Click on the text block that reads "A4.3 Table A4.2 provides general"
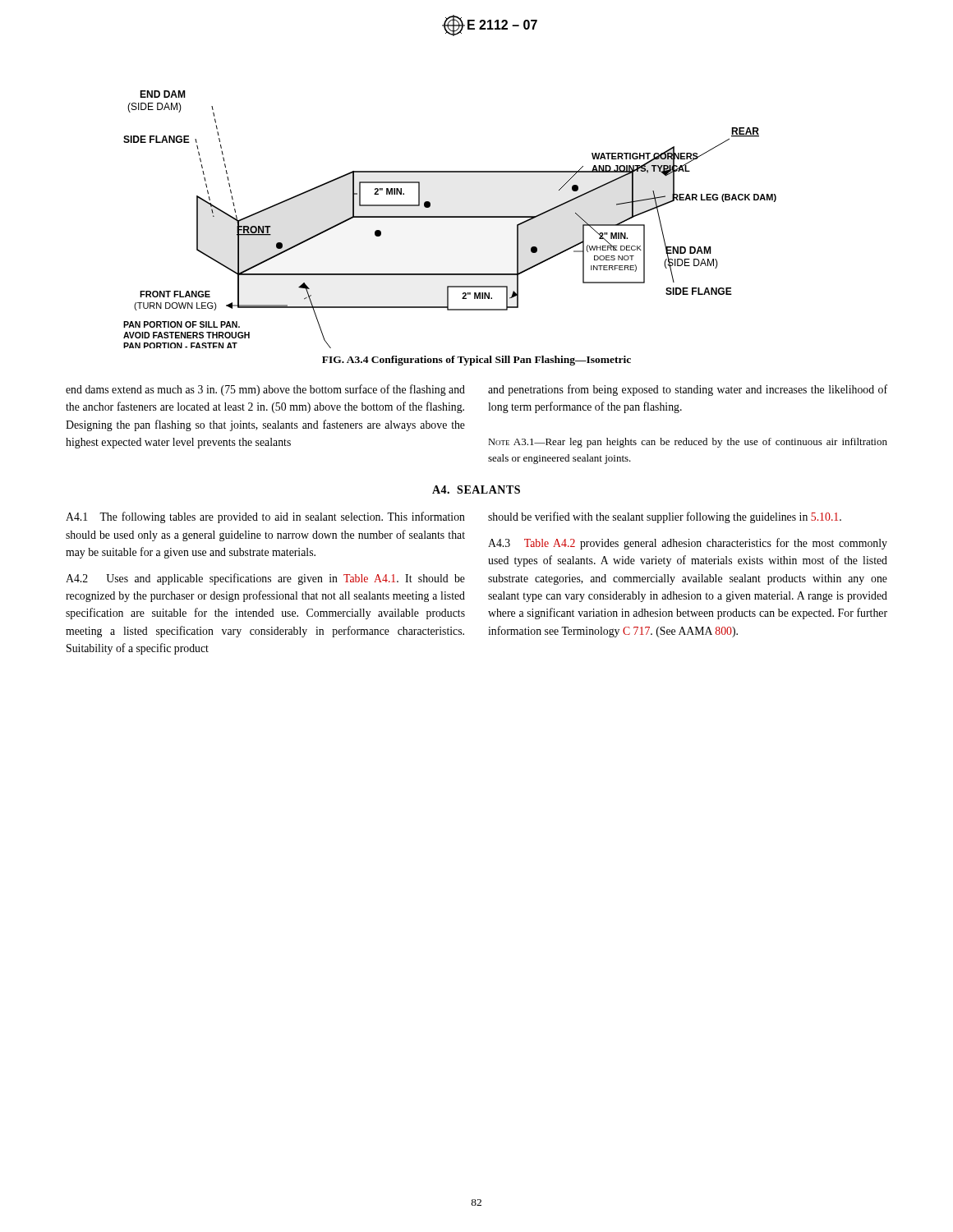Viewport: 953px width, 1232px height. coord(688,587)
